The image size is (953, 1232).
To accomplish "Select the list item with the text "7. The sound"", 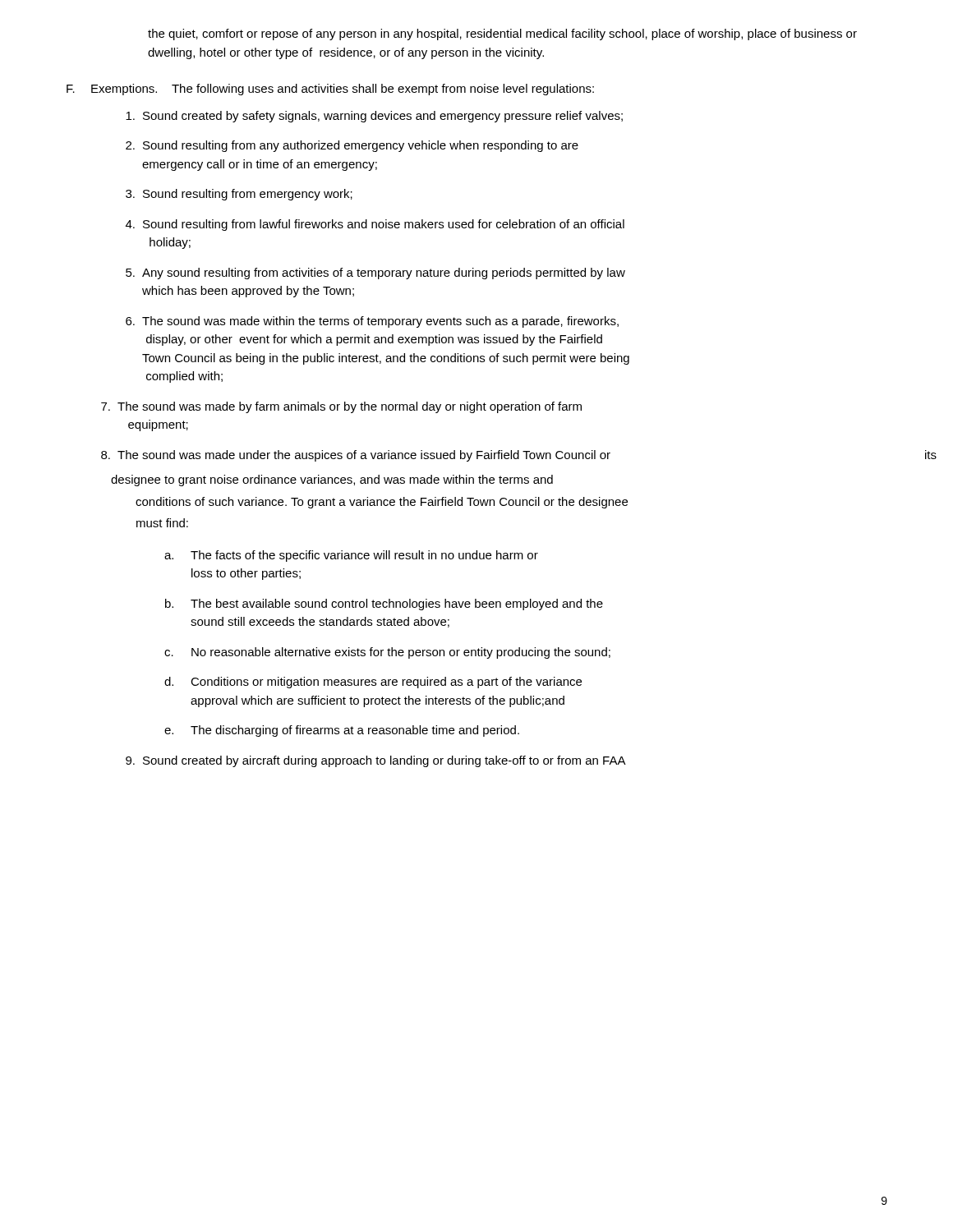I will [x=493, y=416].
